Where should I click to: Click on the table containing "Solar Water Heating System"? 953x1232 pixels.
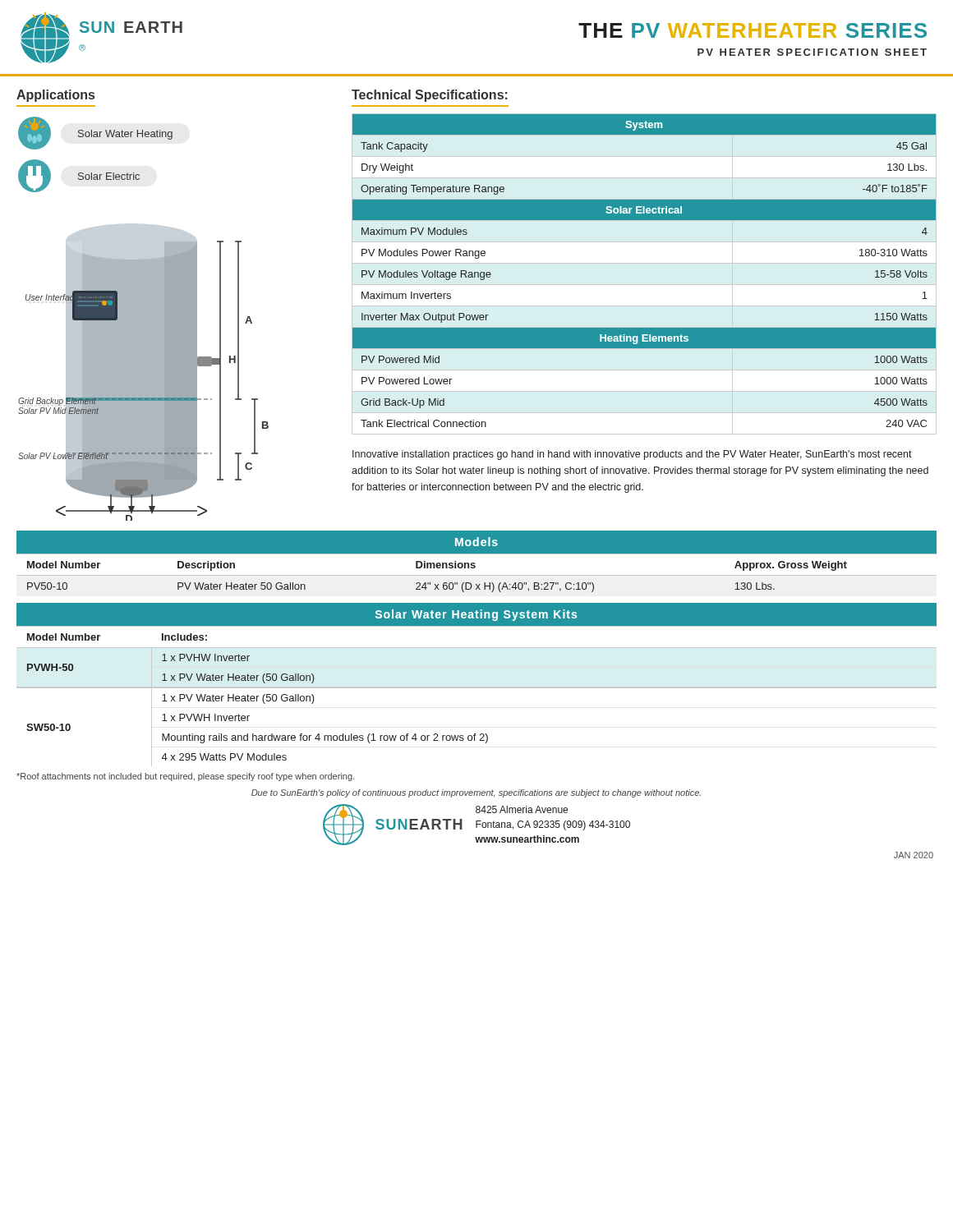point(476,681)
